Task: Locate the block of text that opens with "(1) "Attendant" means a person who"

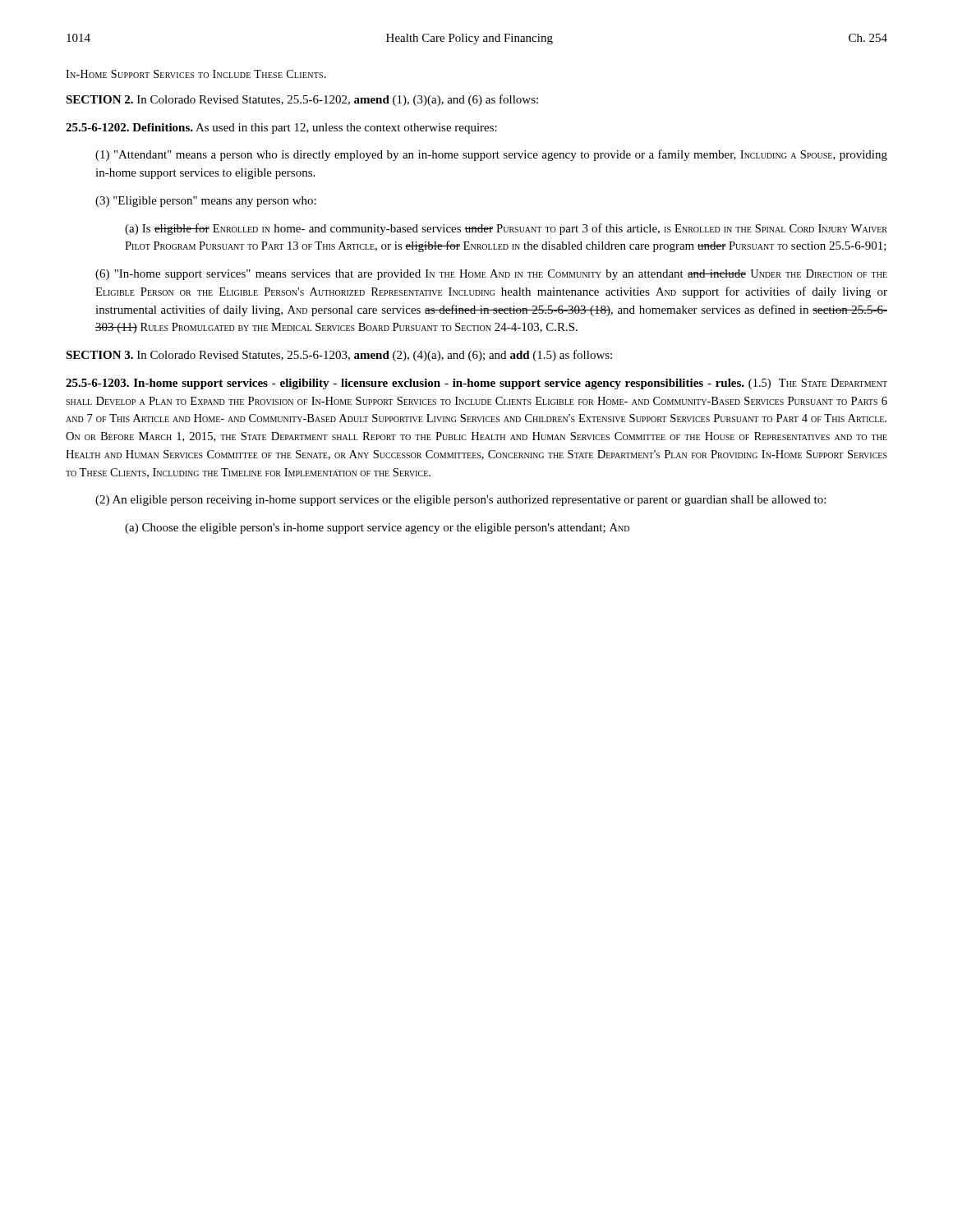Action: click(x=491, y=164)
